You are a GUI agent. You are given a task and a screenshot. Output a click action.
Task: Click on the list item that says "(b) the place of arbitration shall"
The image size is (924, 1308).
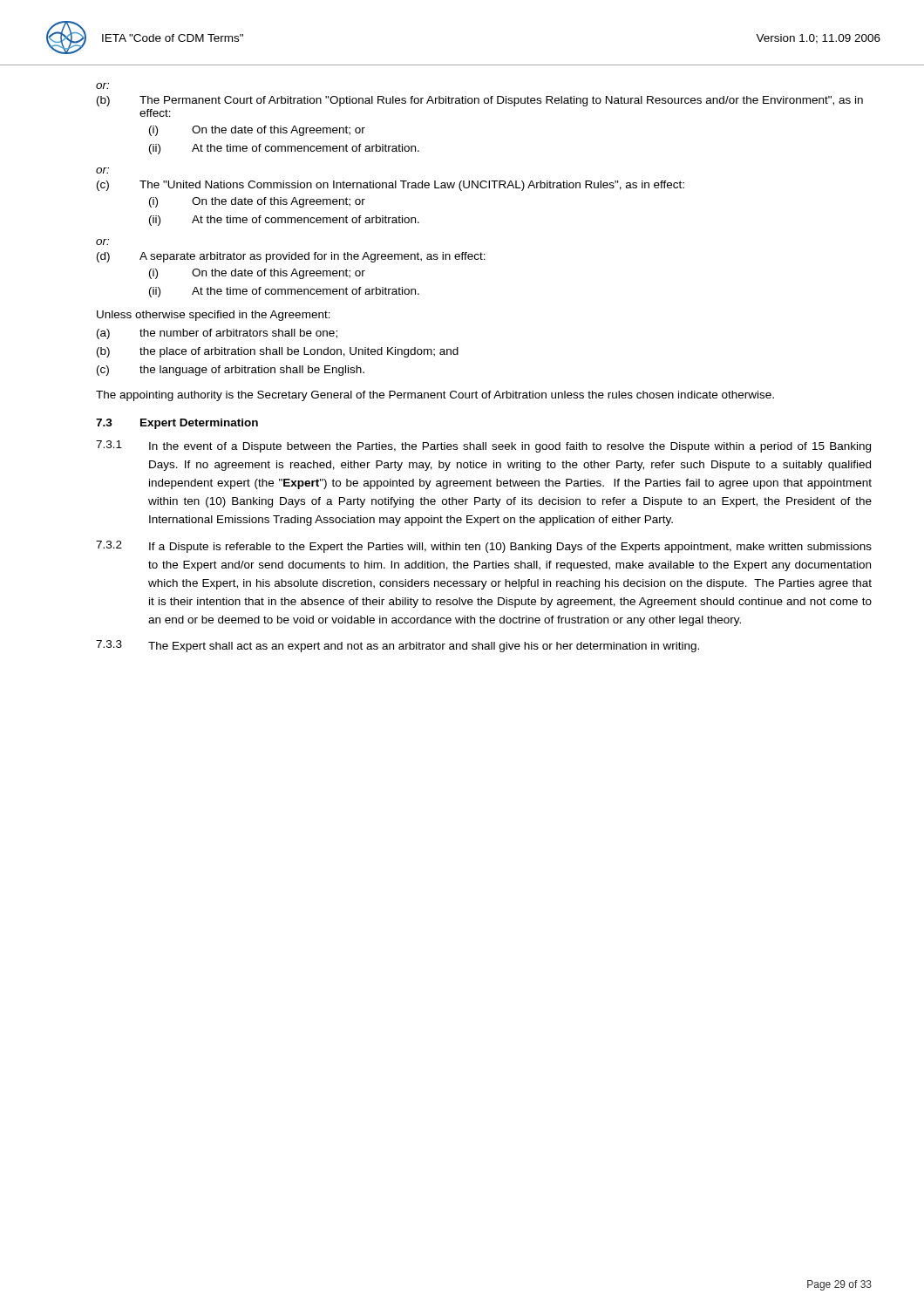click(278, 352)
